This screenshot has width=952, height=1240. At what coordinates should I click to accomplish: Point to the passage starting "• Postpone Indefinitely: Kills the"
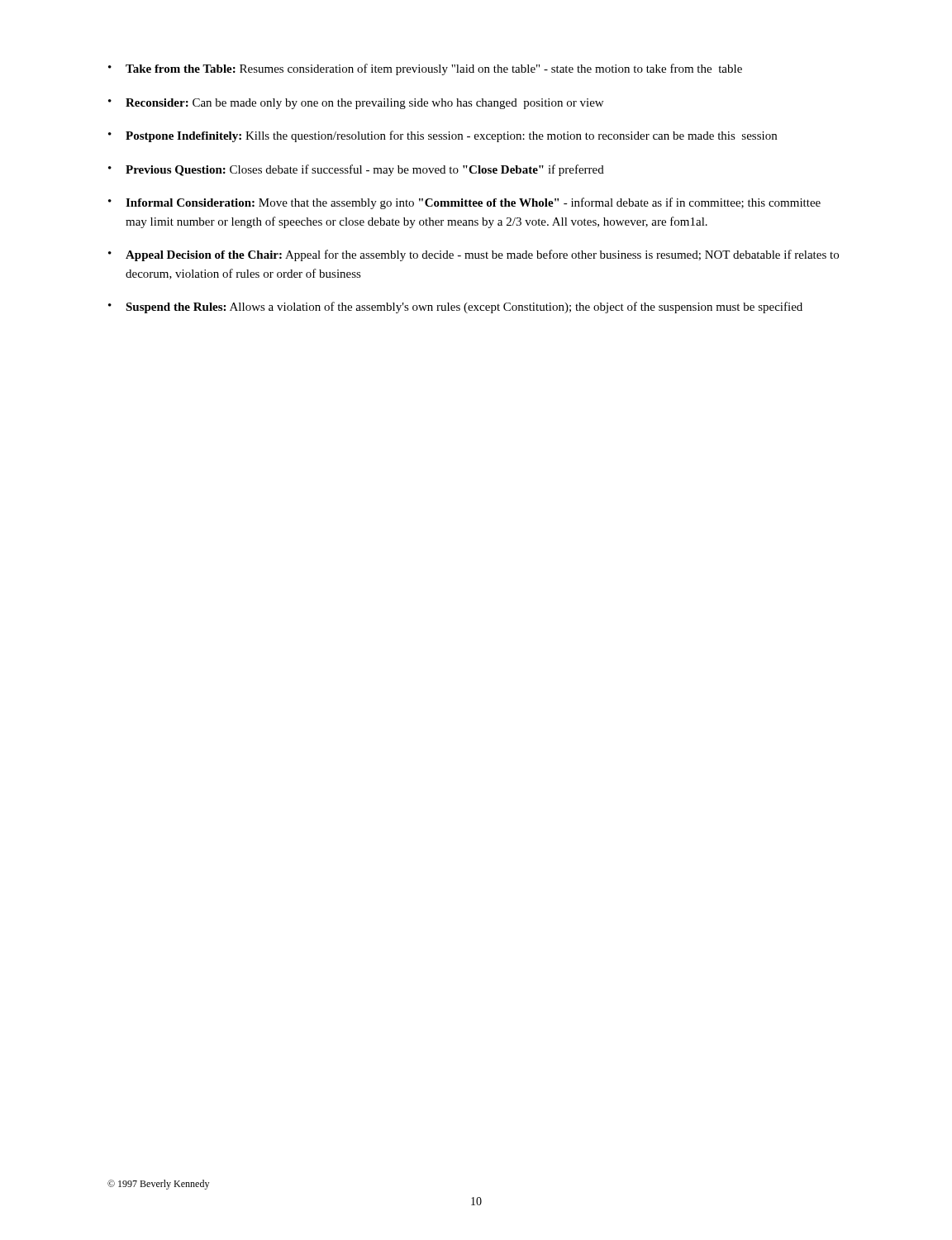[x=476, y=136]
